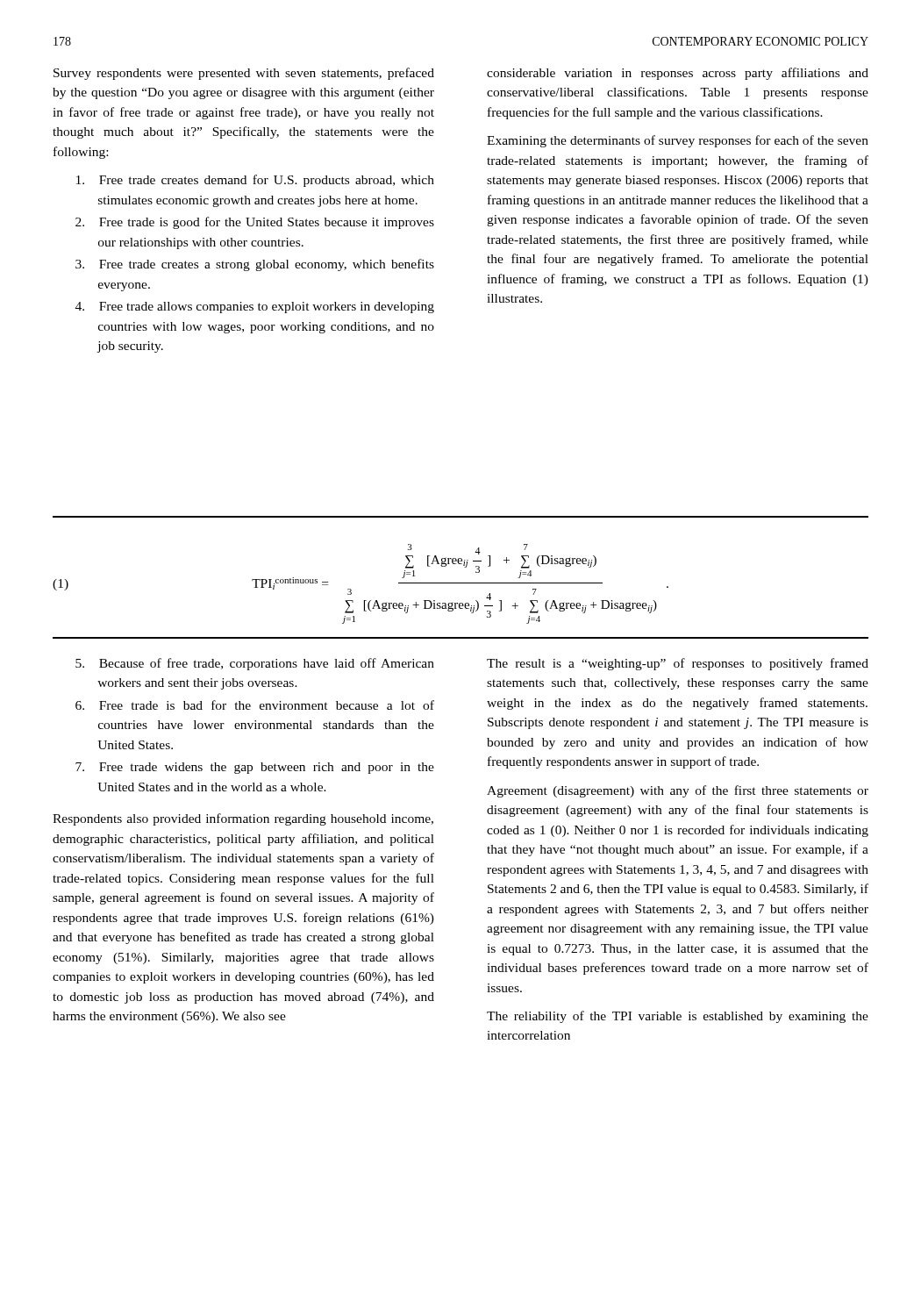This screenshot has width=921, height=1316.
Task: Point to the block starting "Agreement (disagreement) with any of the first"
Action: pyautogui.click(x=678, y=889)
